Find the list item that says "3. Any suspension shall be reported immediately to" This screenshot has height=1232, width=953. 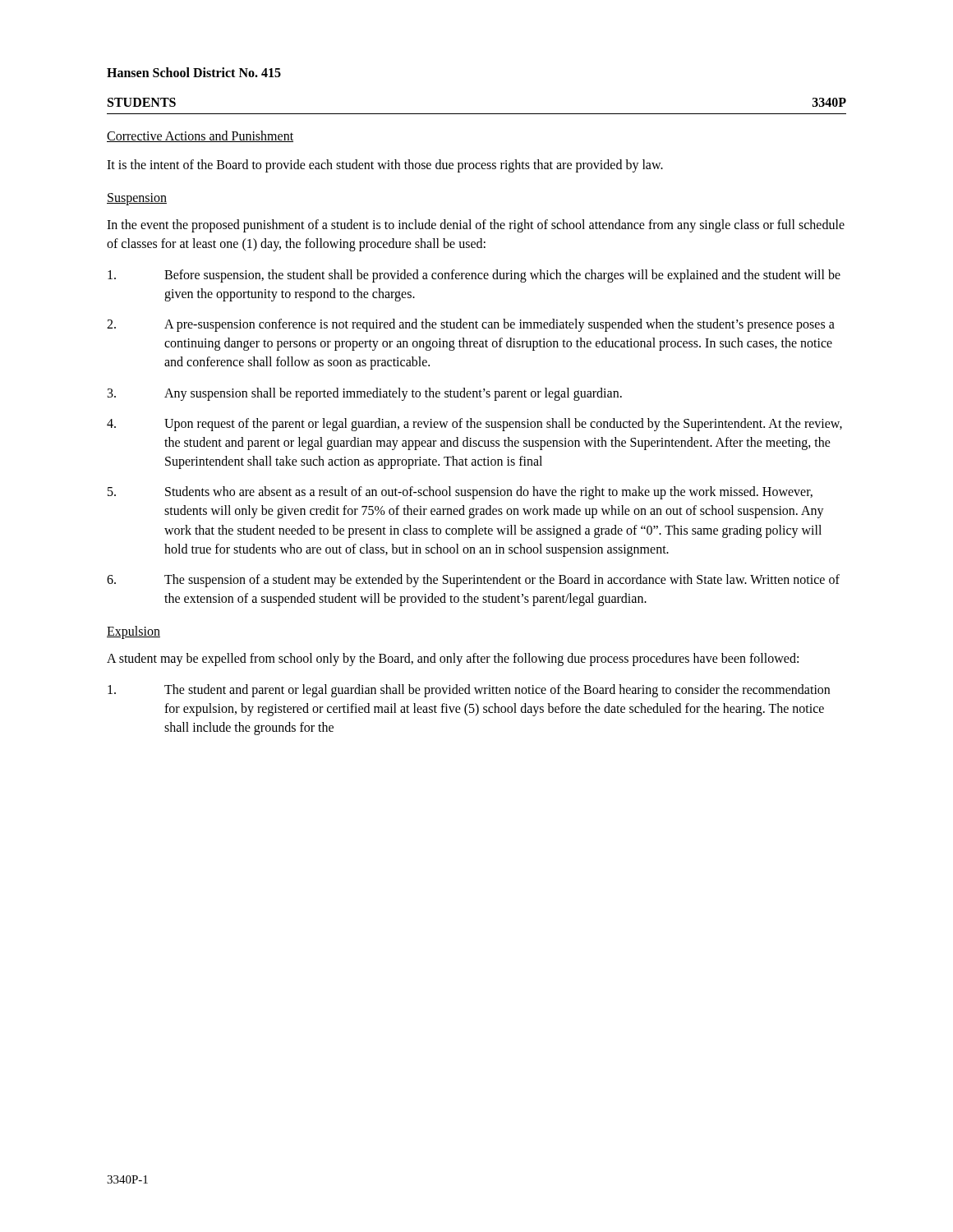click(x=476, y=393)
